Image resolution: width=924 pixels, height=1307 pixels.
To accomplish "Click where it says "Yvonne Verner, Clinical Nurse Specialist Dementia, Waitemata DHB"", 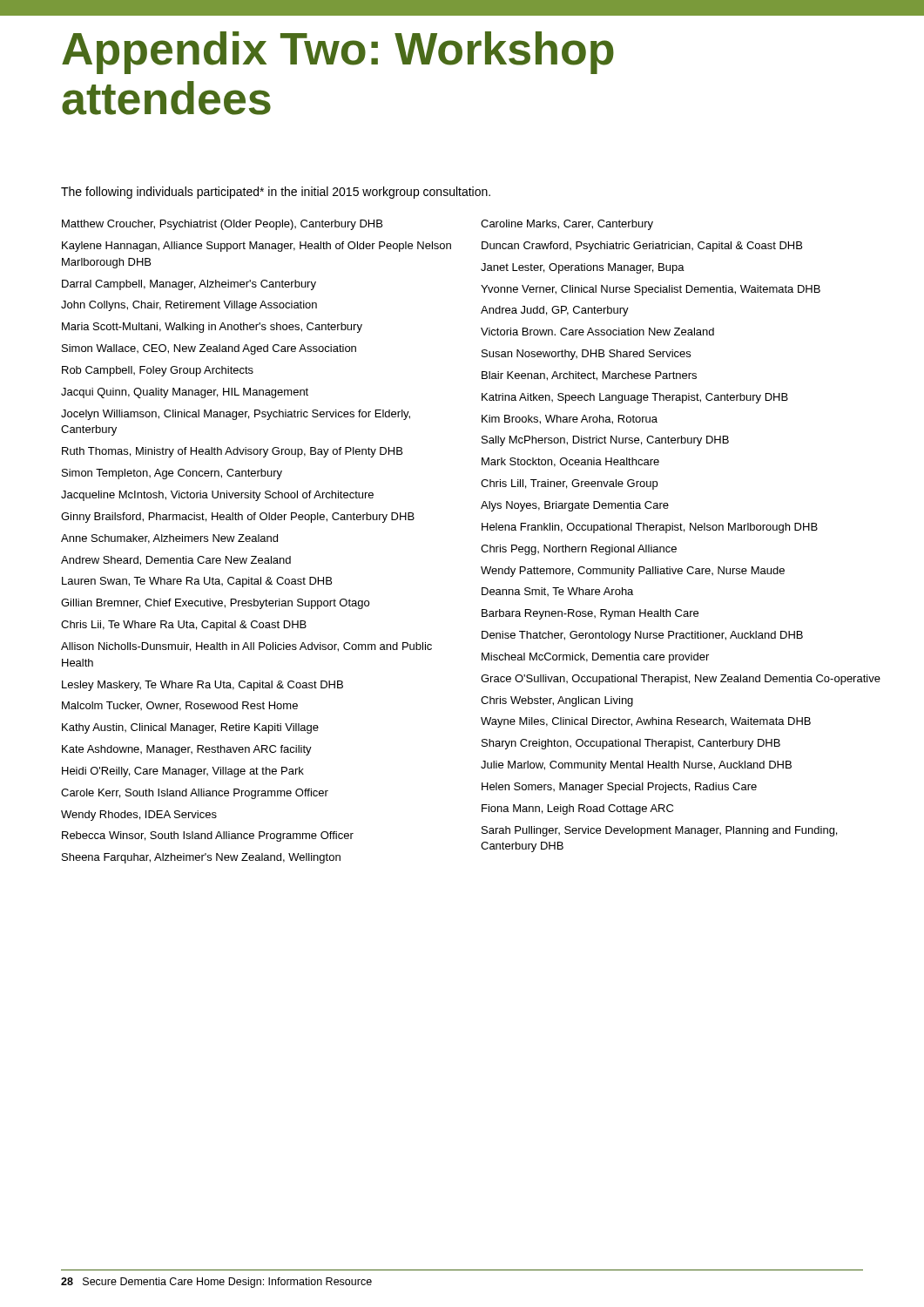I will [651, 288].
